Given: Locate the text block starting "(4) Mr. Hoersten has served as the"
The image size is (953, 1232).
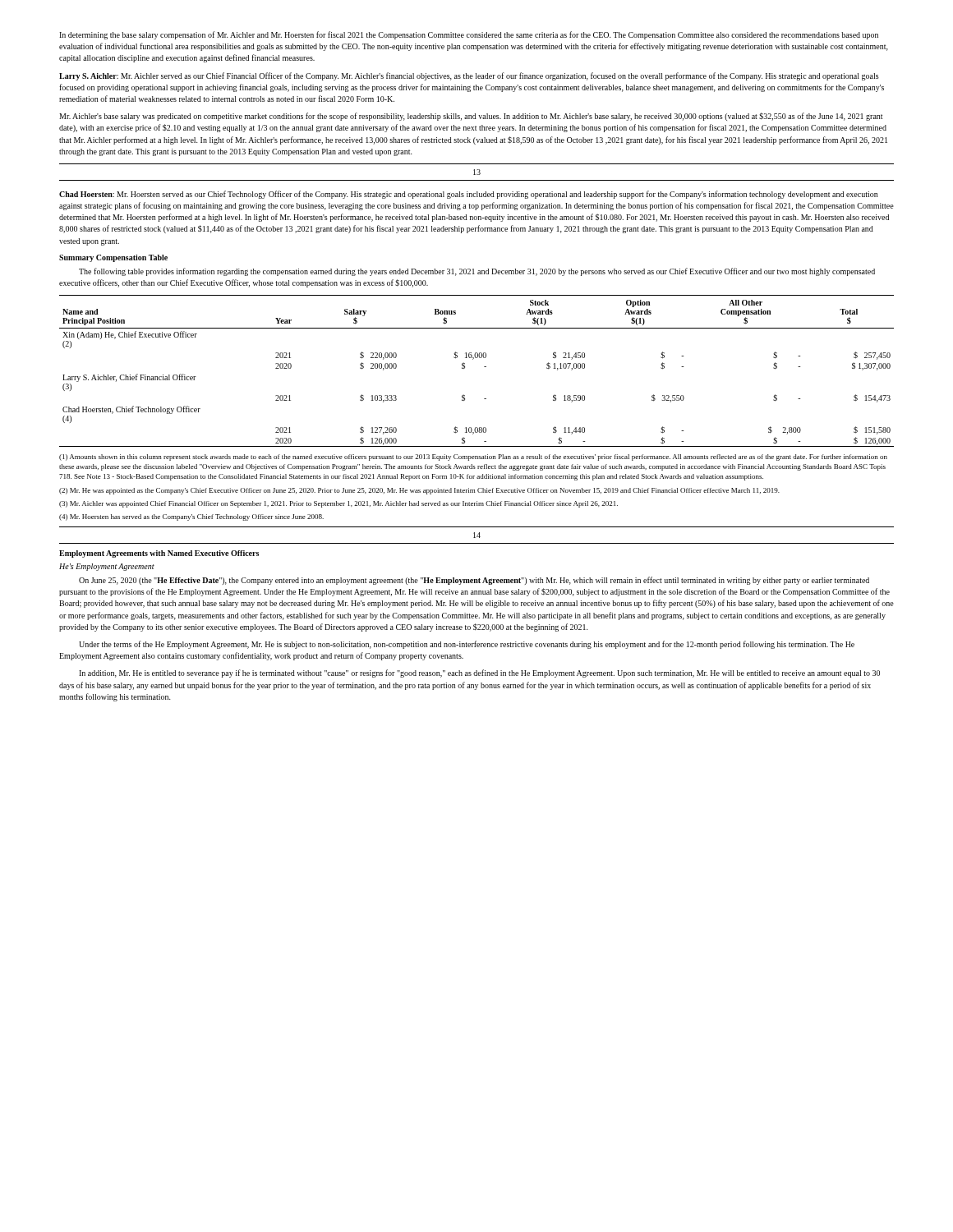Looking at the screenshot, I should coord(192,517).
